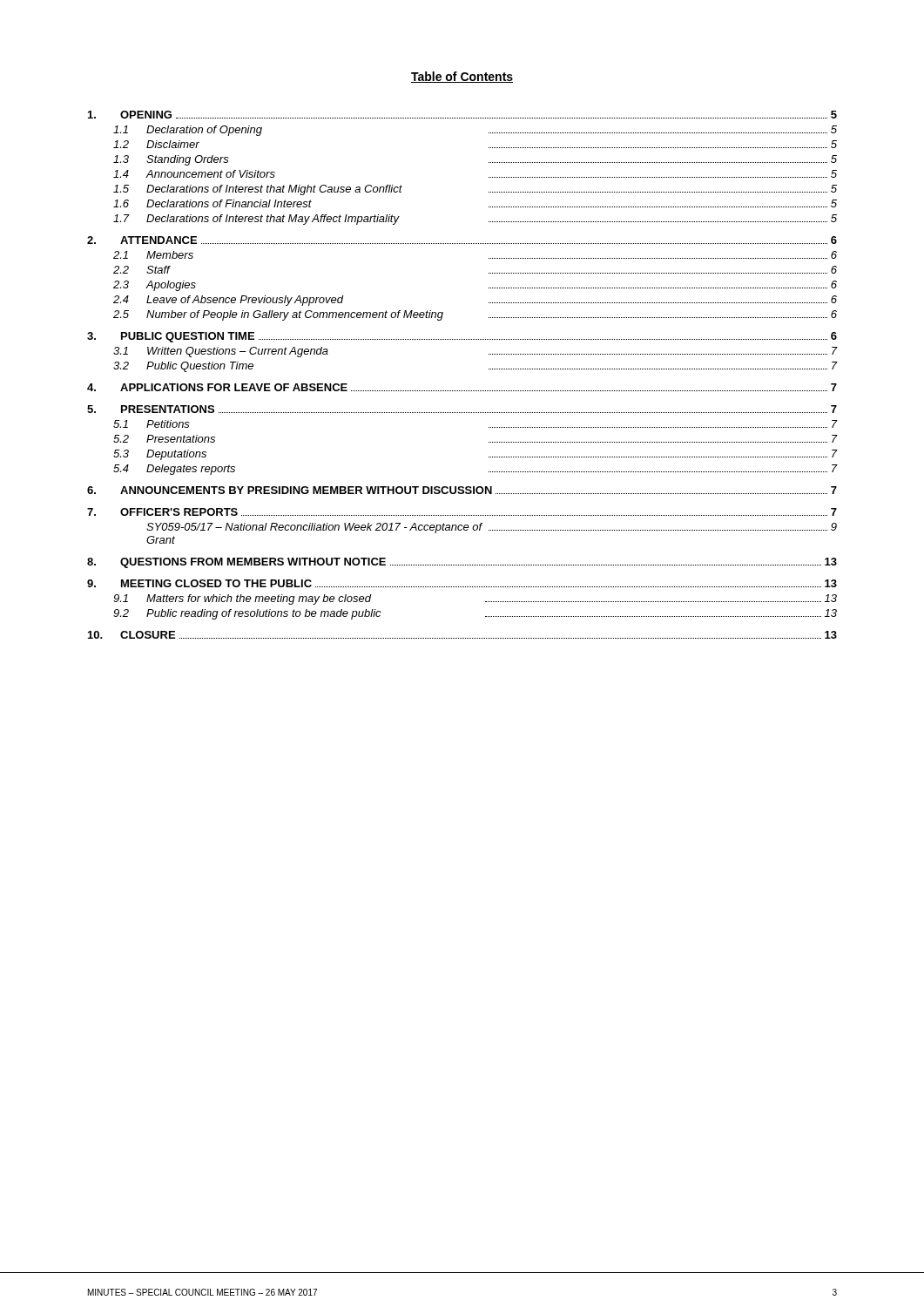Point to "5.1 Petitions 7"
Viewport: 924px width, 1307px height.
pyautogui.click(x=475, y=424)
